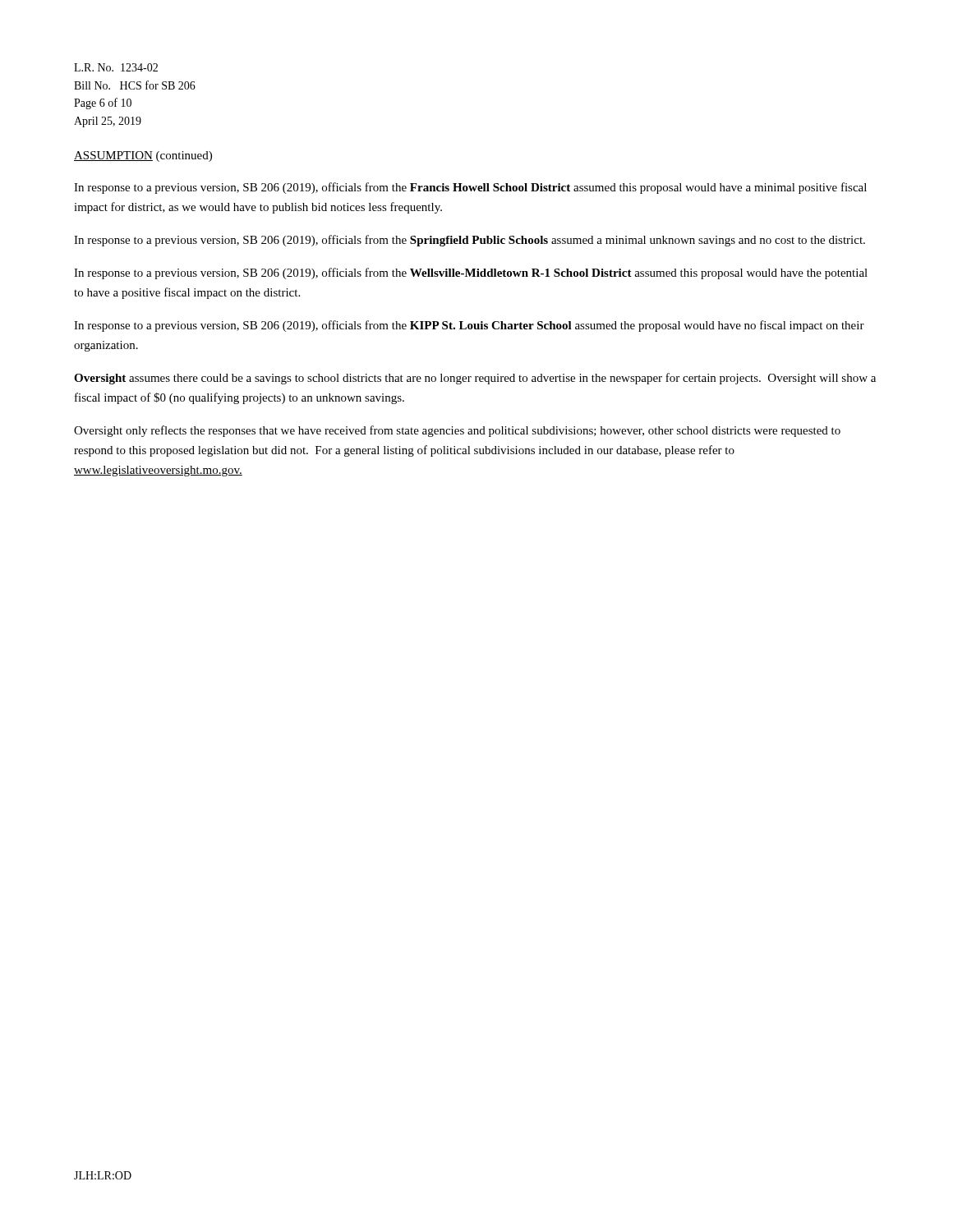Click on the block starting "ASSUMPTION (continued)"

tap(143, 155)
